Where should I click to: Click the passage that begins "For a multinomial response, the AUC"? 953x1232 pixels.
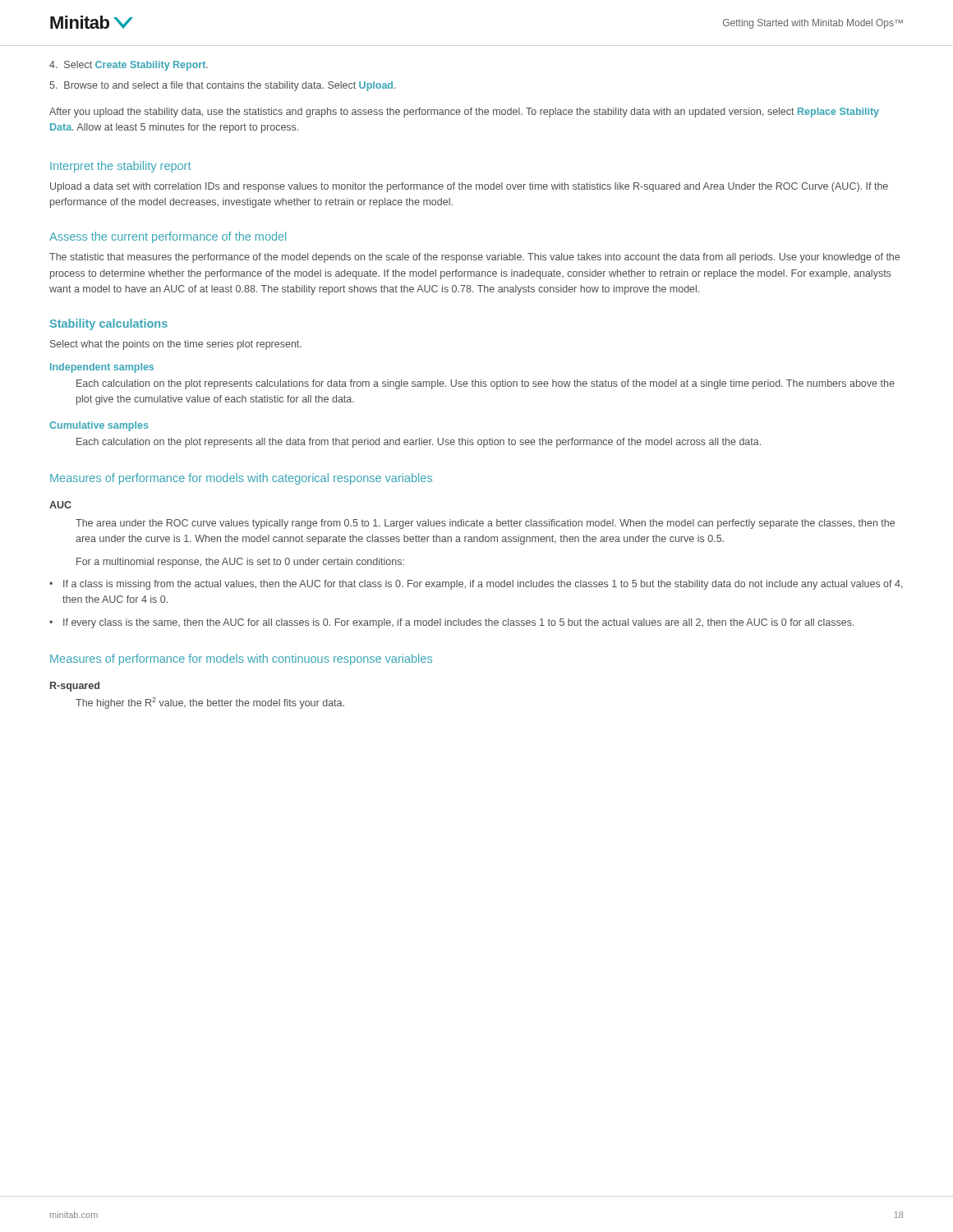tap(240, 561)
